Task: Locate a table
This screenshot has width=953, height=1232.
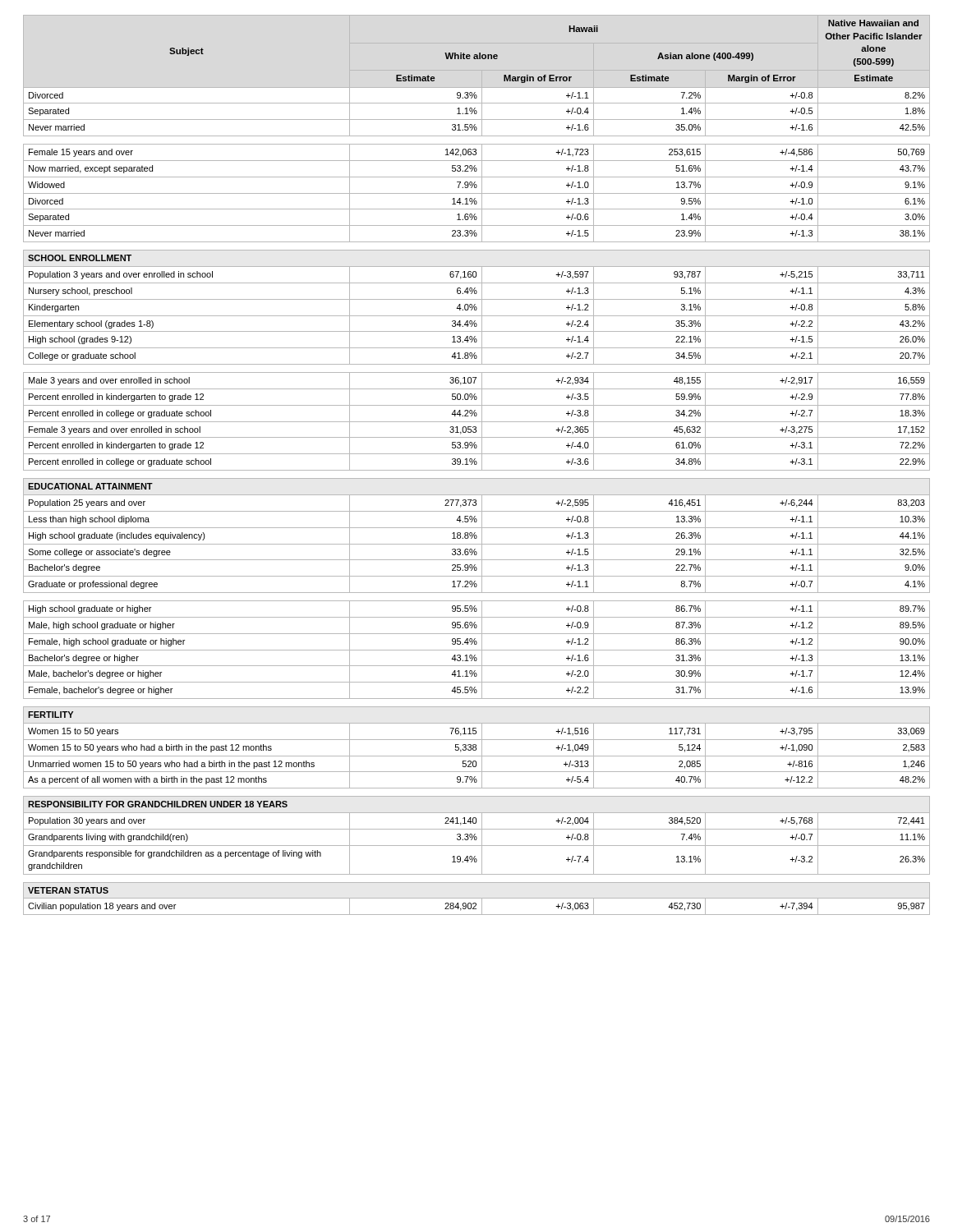Action: pos(476,465)
